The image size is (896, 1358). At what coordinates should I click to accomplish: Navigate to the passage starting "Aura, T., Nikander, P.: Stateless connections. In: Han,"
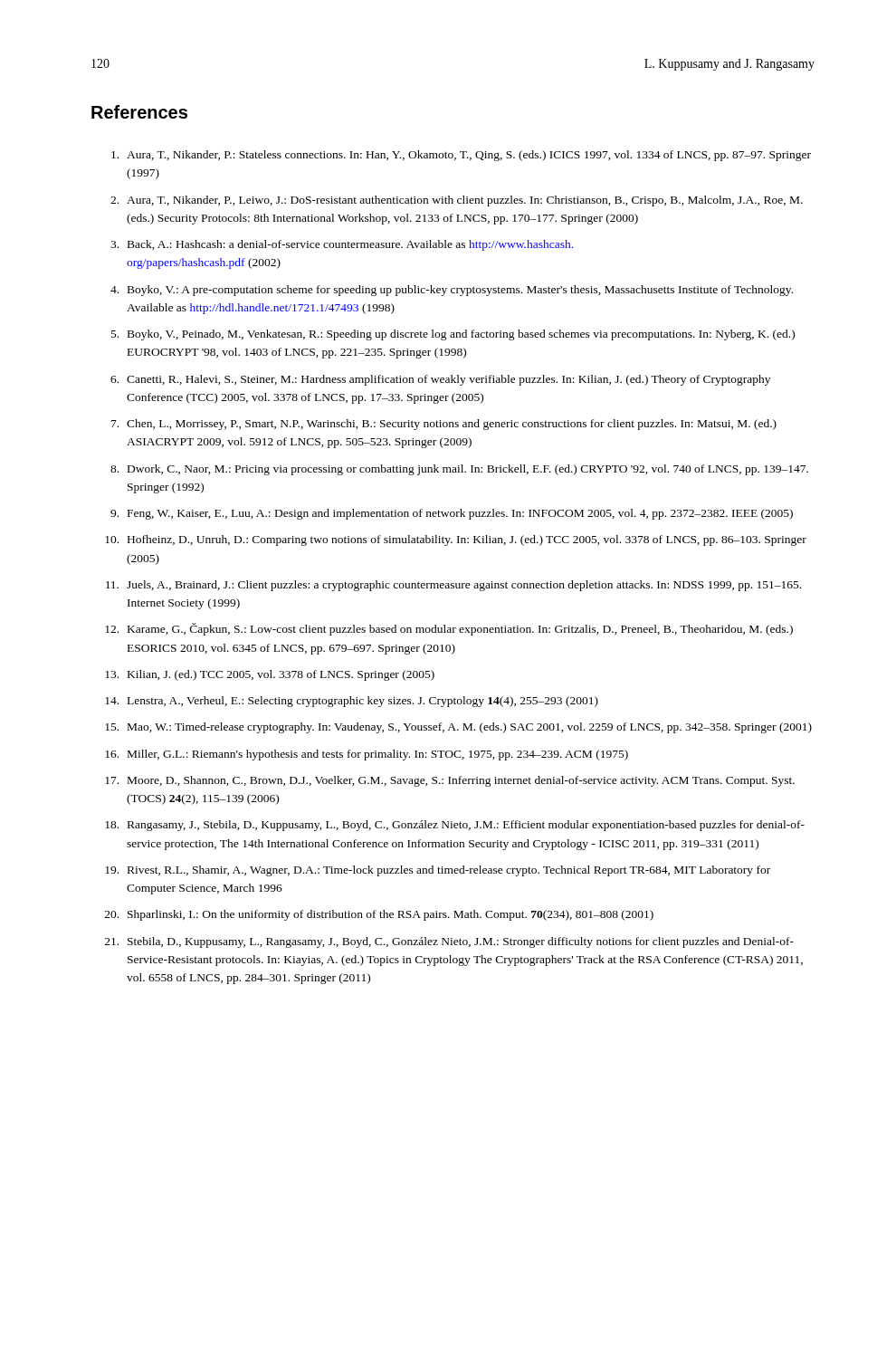[x=453, y=164]
